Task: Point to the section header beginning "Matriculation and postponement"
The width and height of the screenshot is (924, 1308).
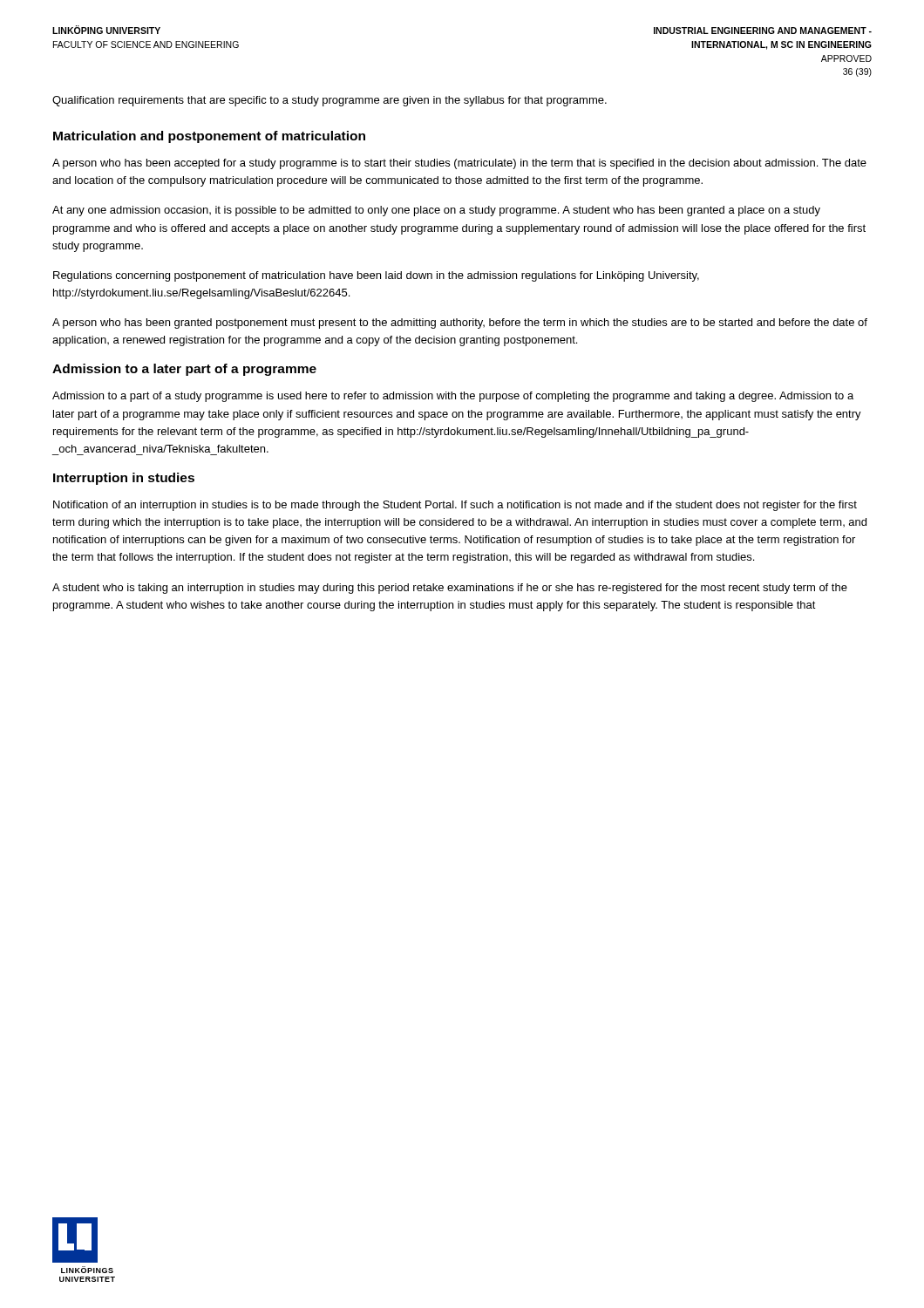Action: pos(209,136)
